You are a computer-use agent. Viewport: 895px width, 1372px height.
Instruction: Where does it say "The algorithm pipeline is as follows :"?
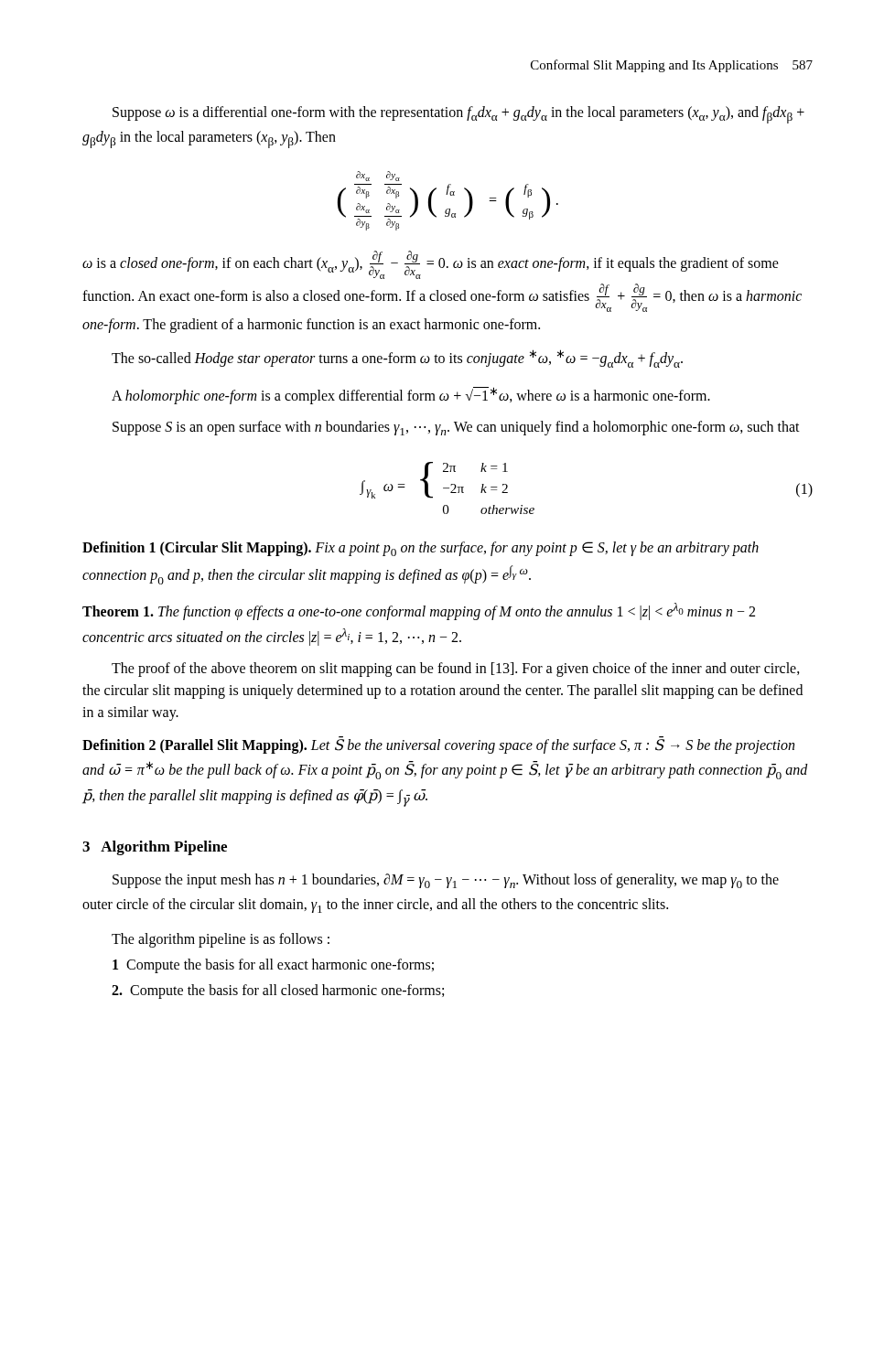[x=221, y=940]
